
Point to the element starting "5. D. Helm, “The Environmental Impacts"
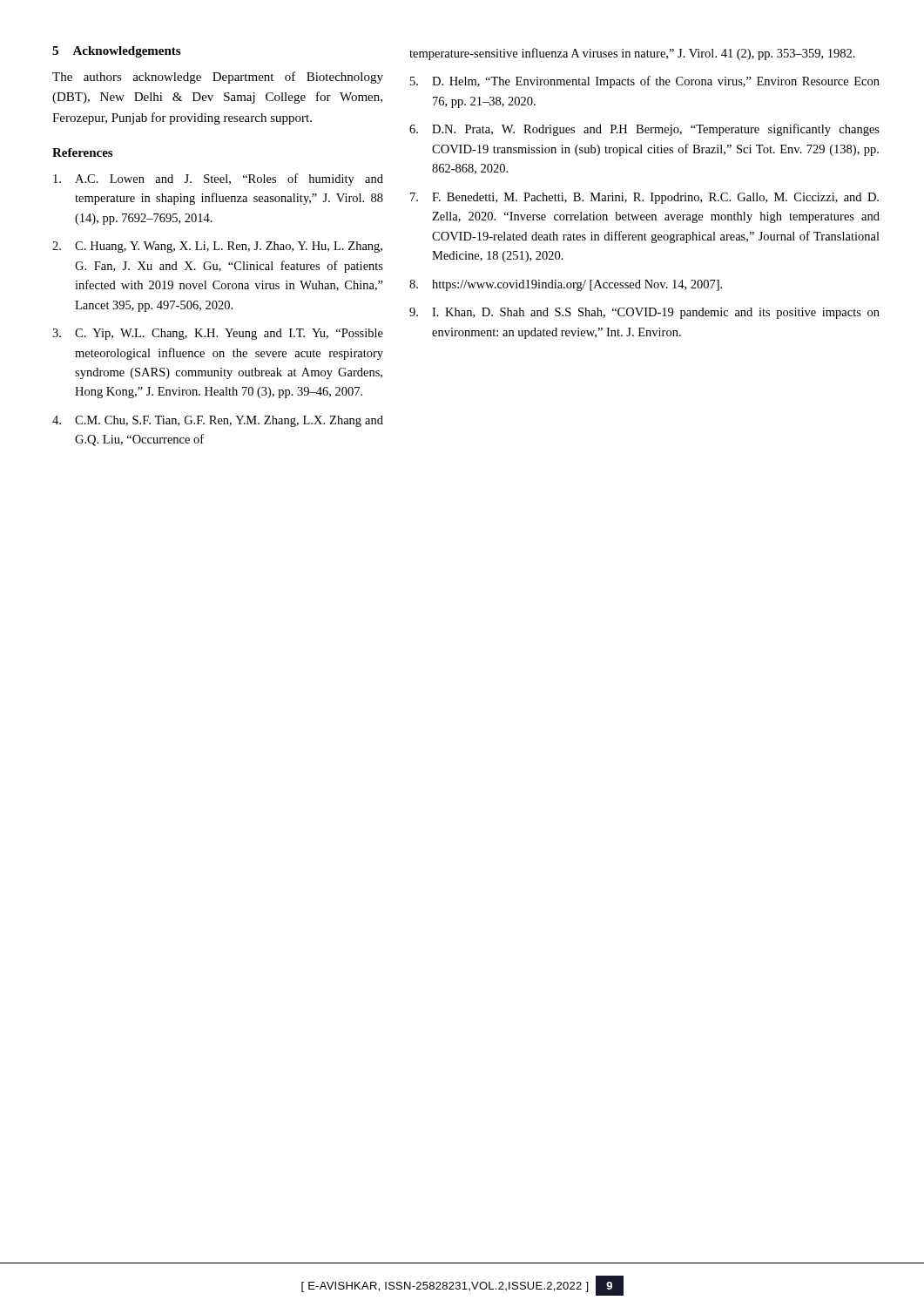(644, 91)
